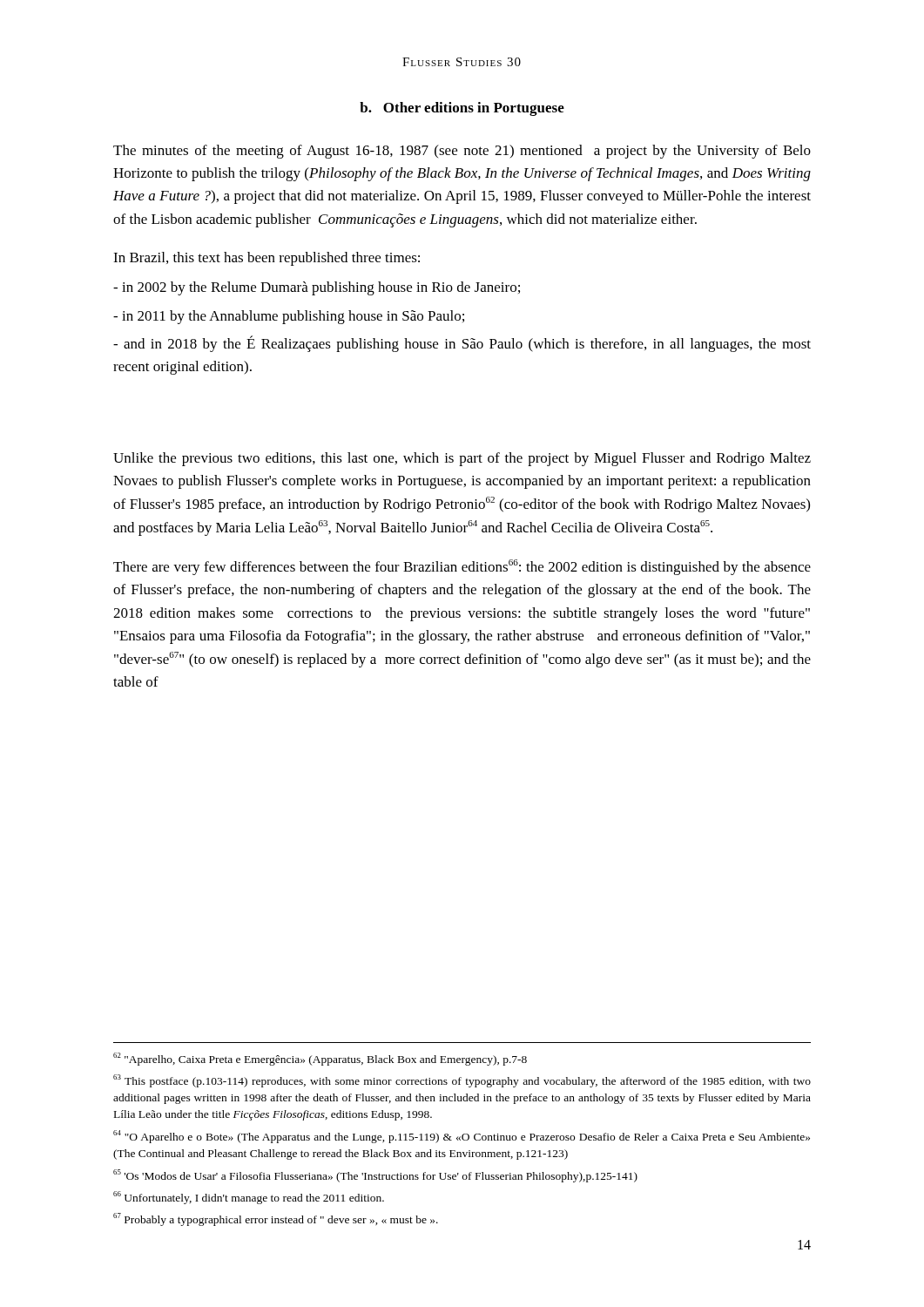Click on the passage starting "63 This postface (p.103-114) reproduces,"
The height and width of the screenshot is (1307, 924).
[462, 1097]
